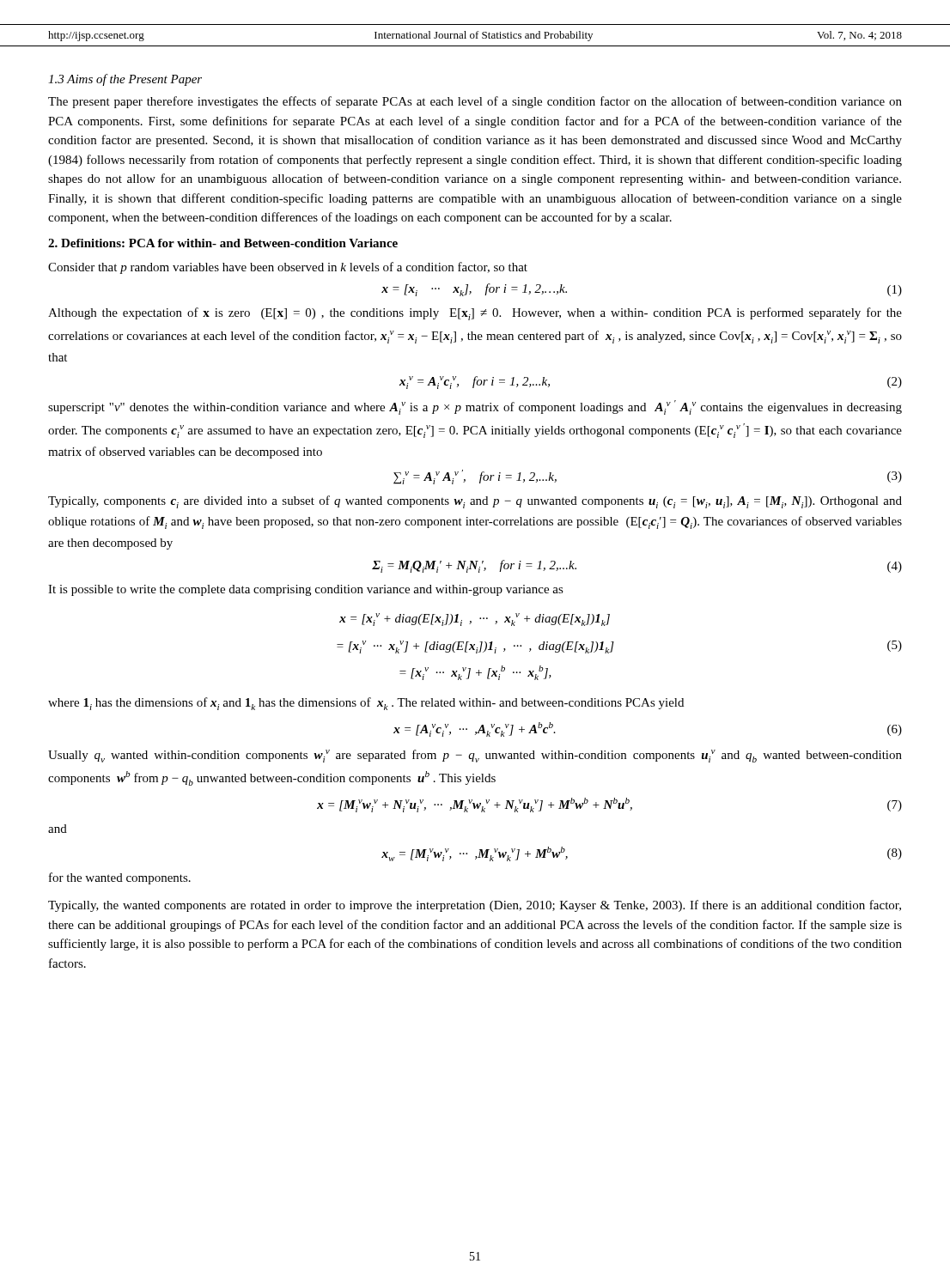Image resolution: width=950 pixels, height=1288 pixels.
Task: Click on the formula with the text "x = [Aivciv, ··· ,Akvckv]"
Action: (x=475, y=729)
